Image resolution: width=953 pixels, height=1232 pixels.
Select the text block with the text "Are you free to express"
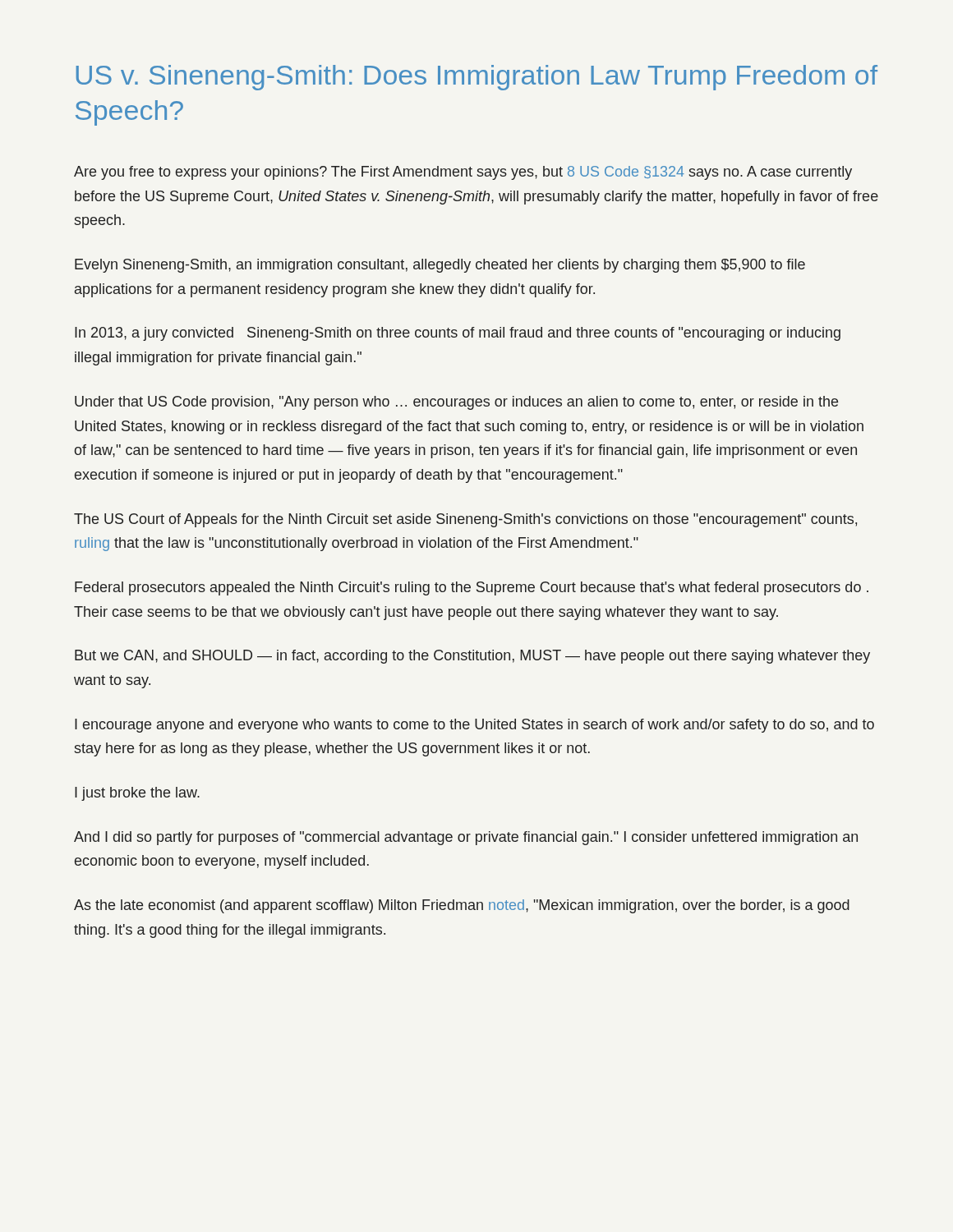[476, 196]
